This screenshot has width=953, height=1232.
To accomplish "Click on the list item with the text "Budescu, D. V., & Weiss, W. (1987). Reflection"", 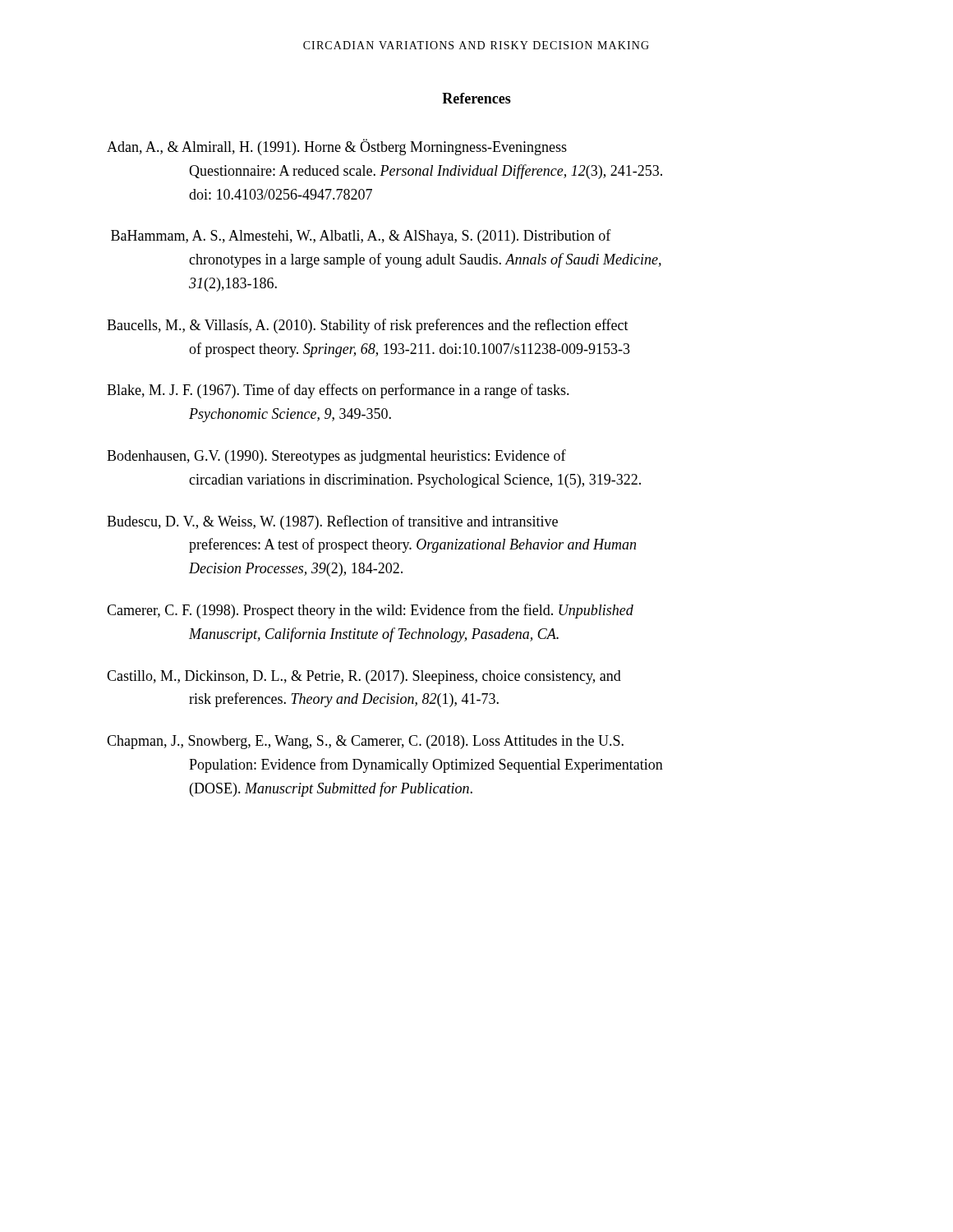I will click(x=476, y=547).
